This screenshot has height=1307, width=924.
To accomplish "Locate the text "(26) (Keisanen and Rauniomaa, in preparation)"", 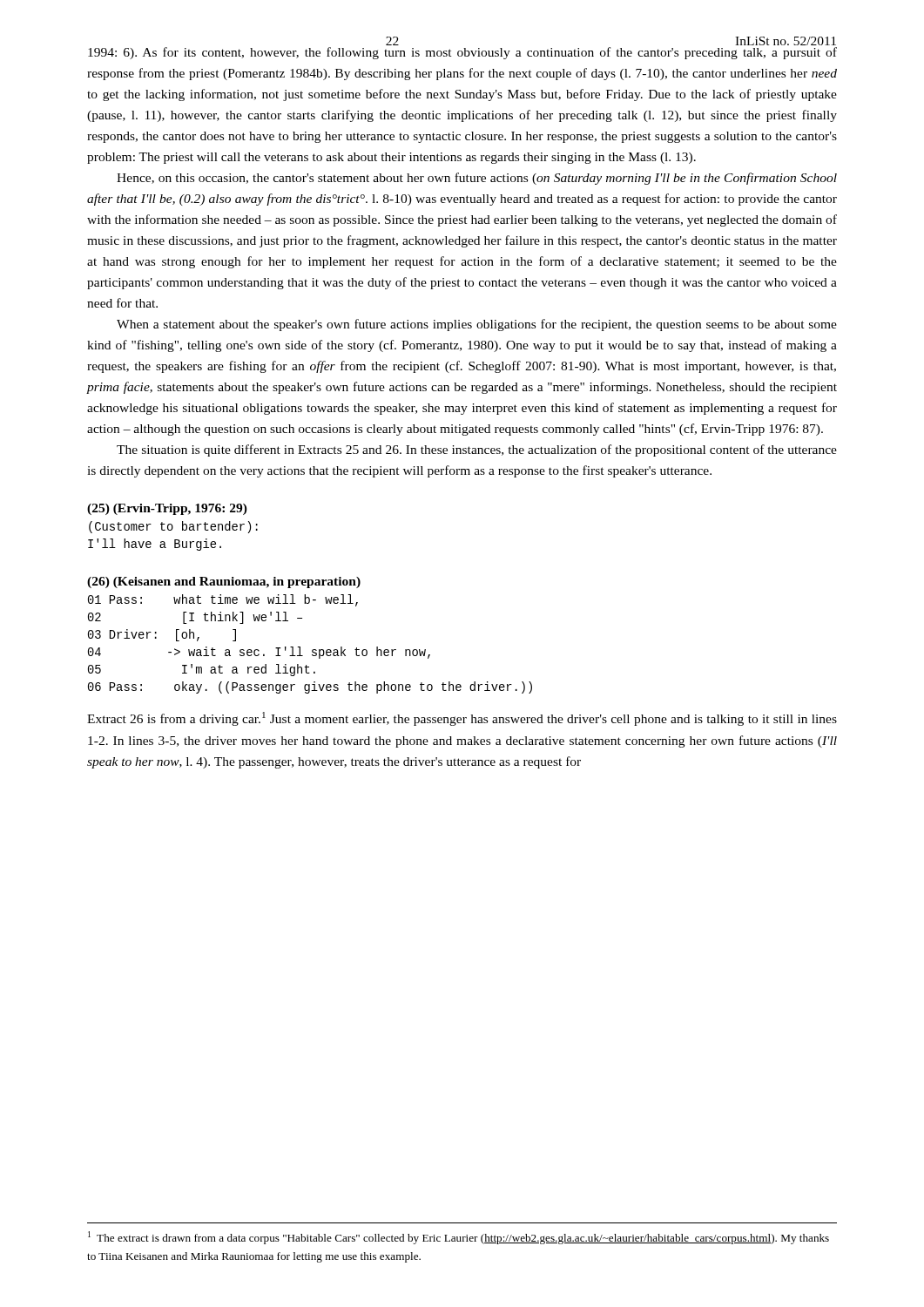I will pyautogui.click(x=224, y=581).
